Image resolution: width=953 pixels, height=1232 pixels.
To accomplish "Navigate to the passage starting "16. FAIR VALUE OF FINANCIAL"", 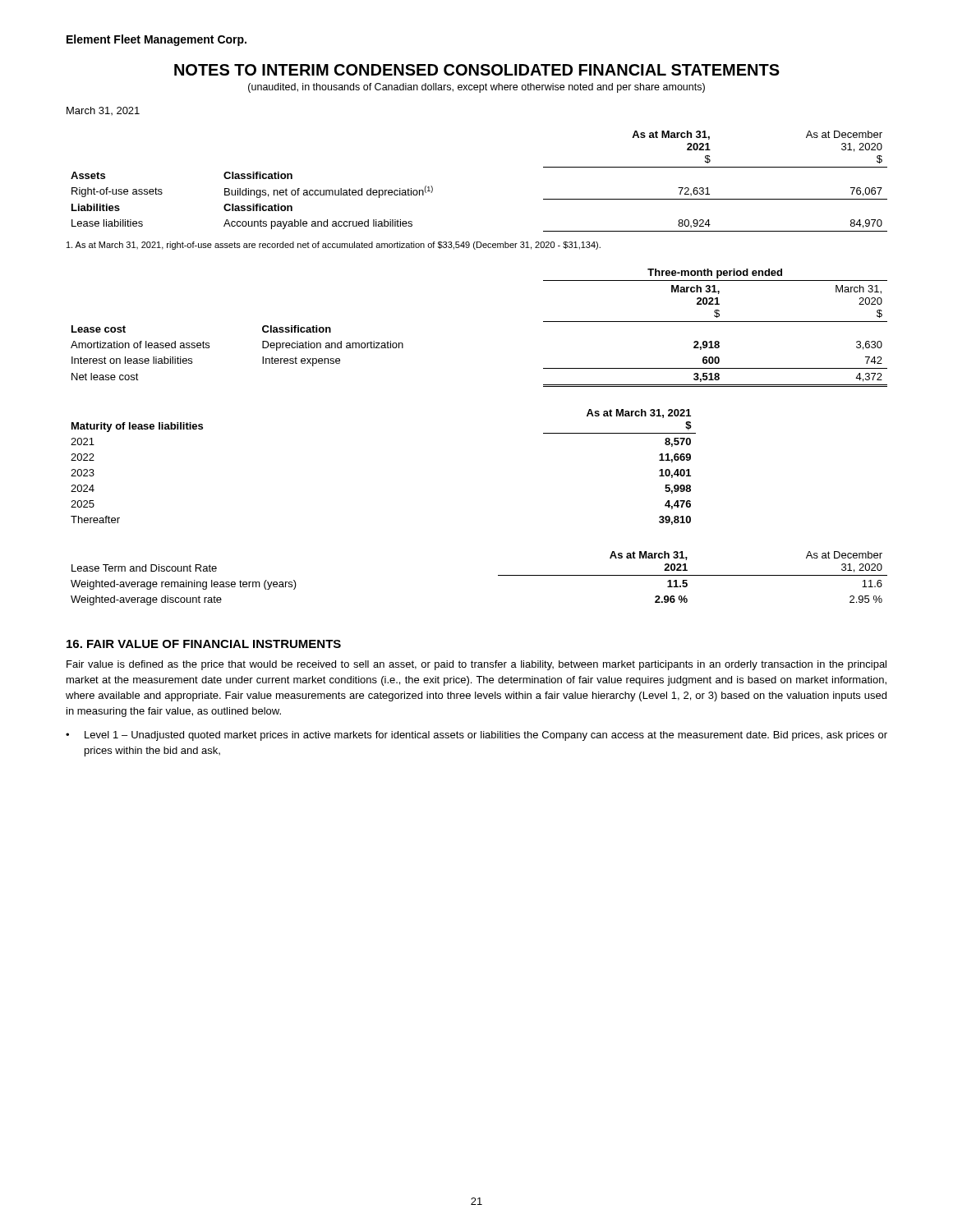I will (203, 644).
